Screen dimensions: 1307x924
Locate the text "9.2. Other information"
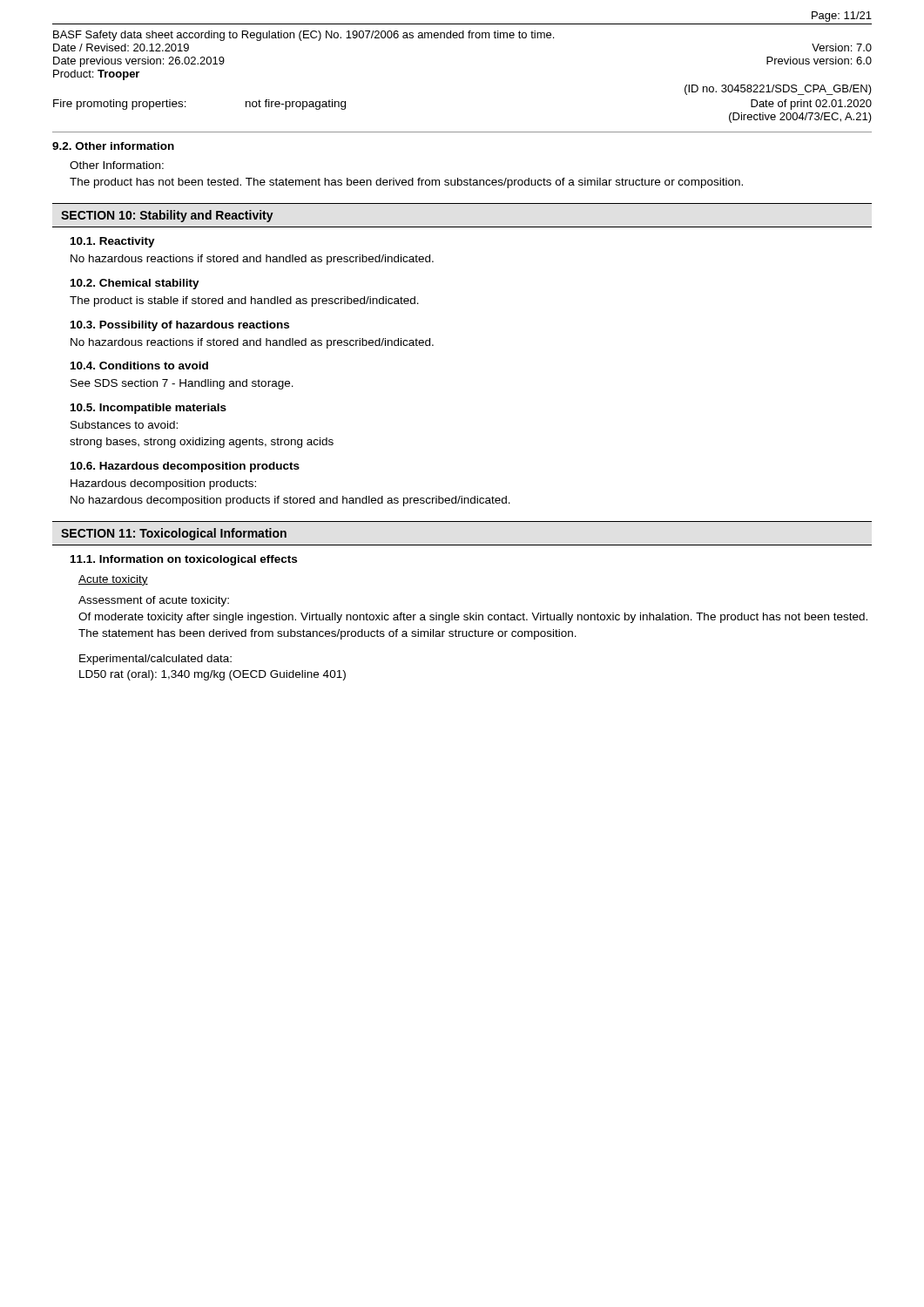[x=113, y=146]
